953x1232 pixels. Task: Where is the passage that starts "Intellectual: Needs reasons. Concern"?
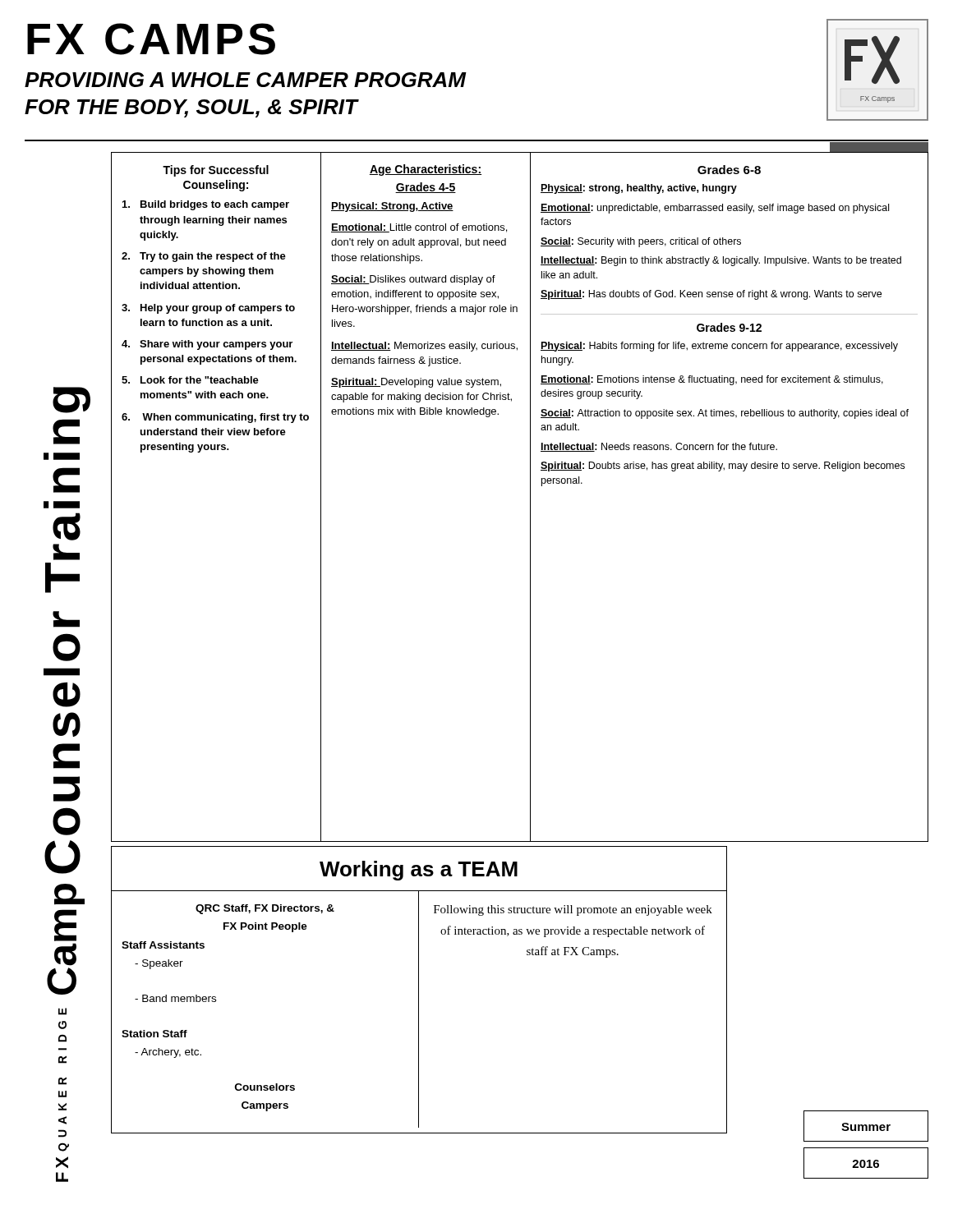tap(659, 446)
